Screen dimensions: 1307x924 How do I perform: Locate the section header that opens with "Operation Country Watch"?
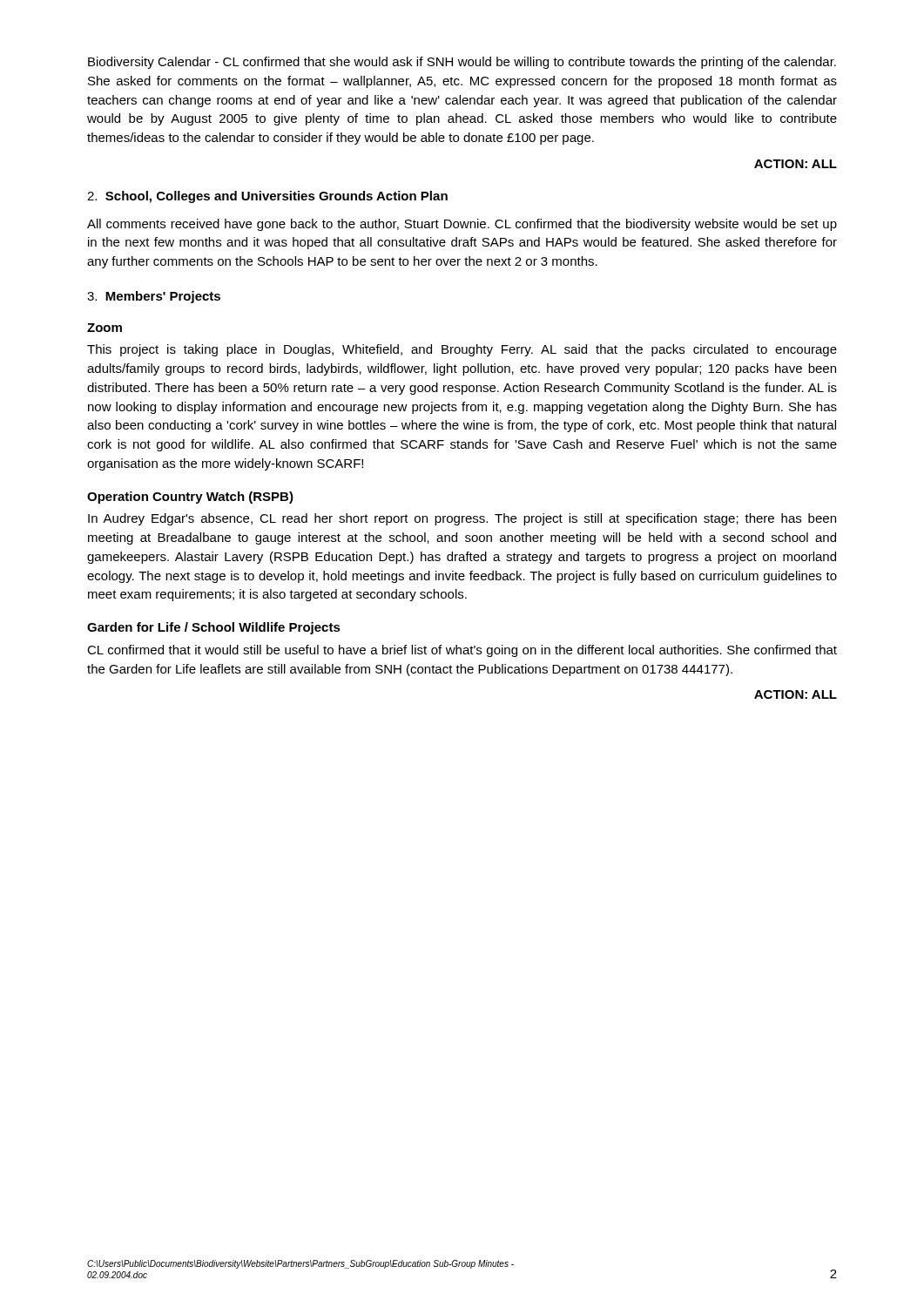click(190, 498)
